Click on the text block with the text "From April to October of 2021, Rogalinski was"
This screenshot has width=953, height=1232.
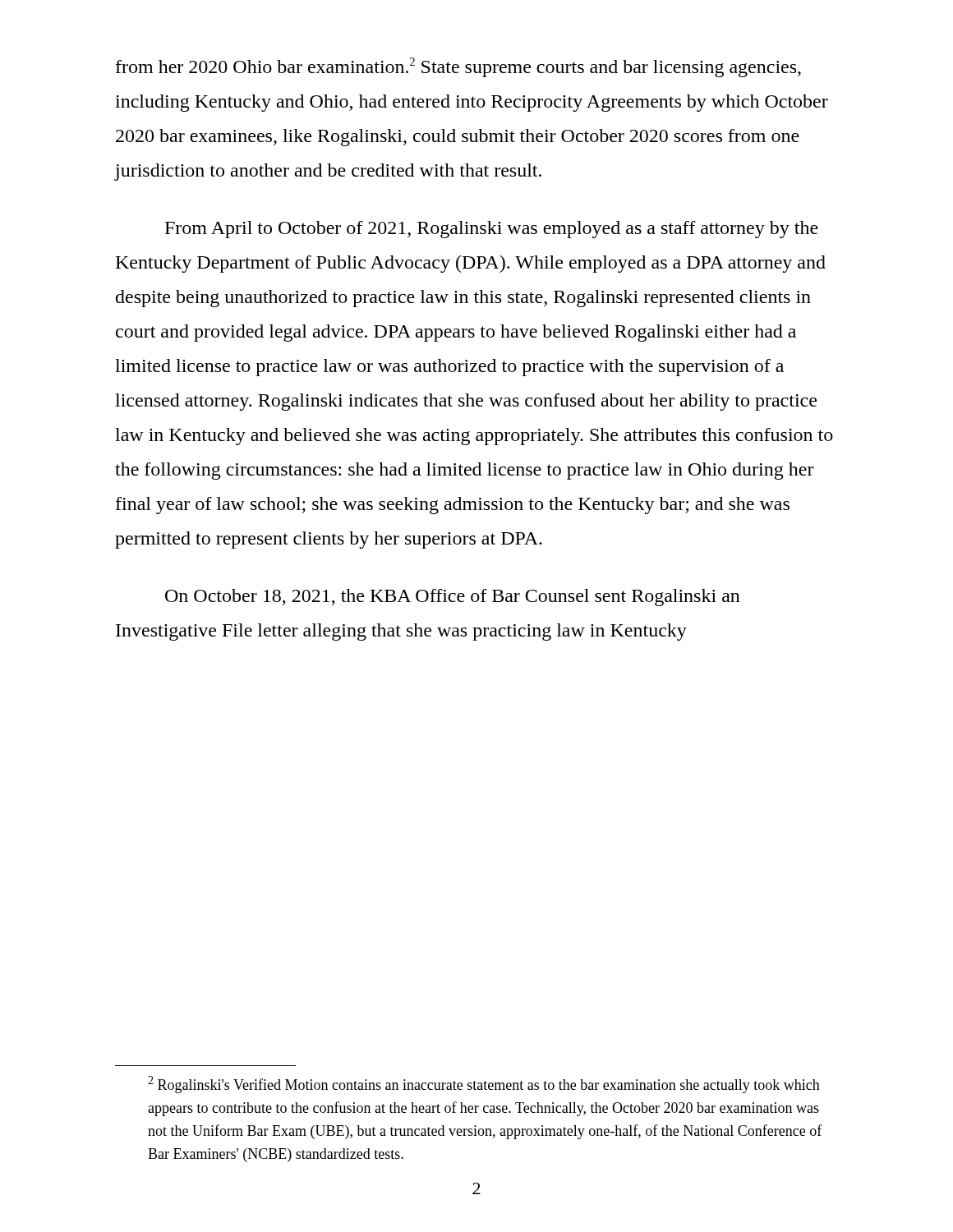click(474, 383)
